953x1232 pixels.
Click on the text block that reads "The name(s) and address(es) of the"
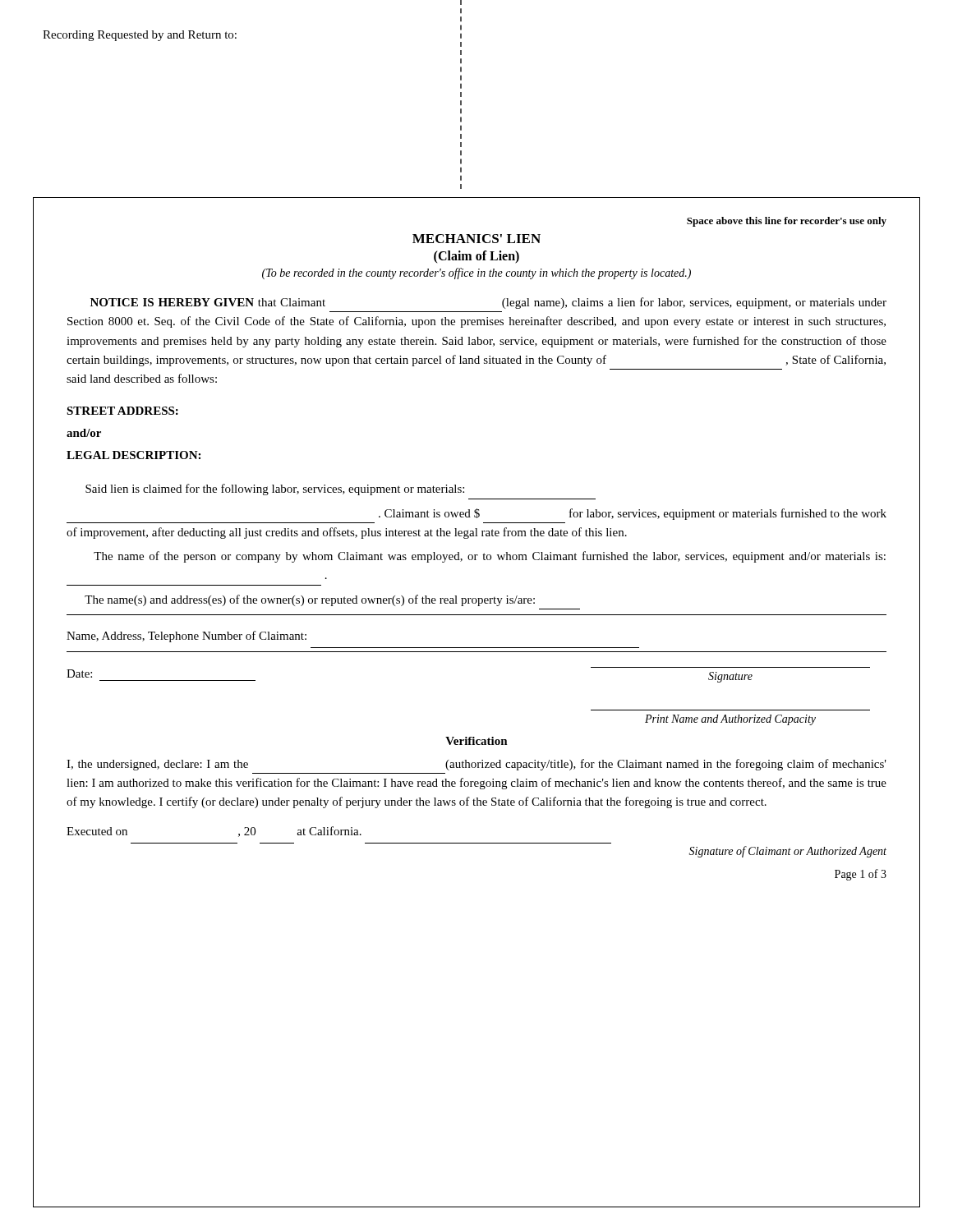(323, 601)
